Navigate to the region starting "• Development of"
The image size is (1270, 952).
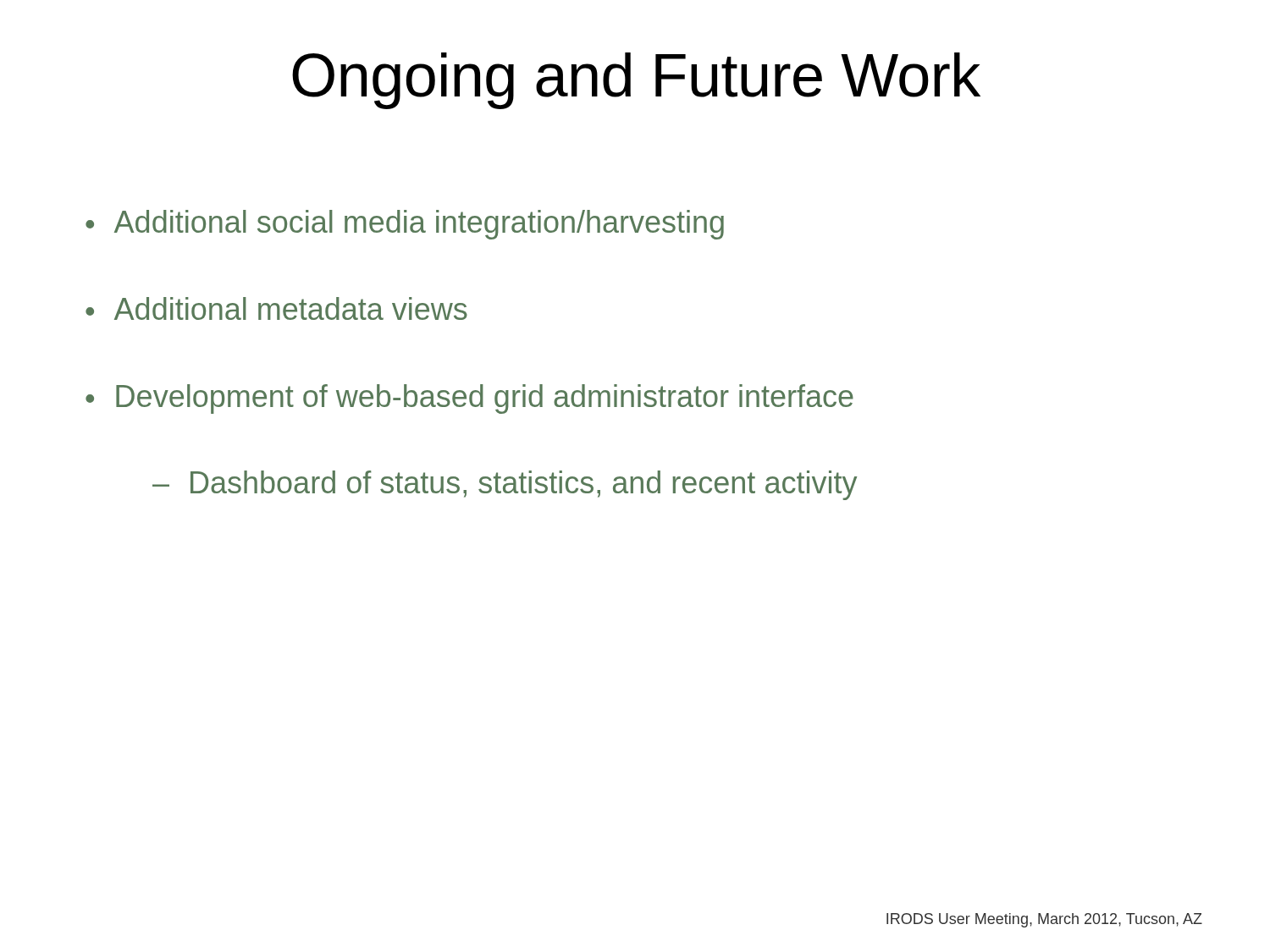point(470,398)
